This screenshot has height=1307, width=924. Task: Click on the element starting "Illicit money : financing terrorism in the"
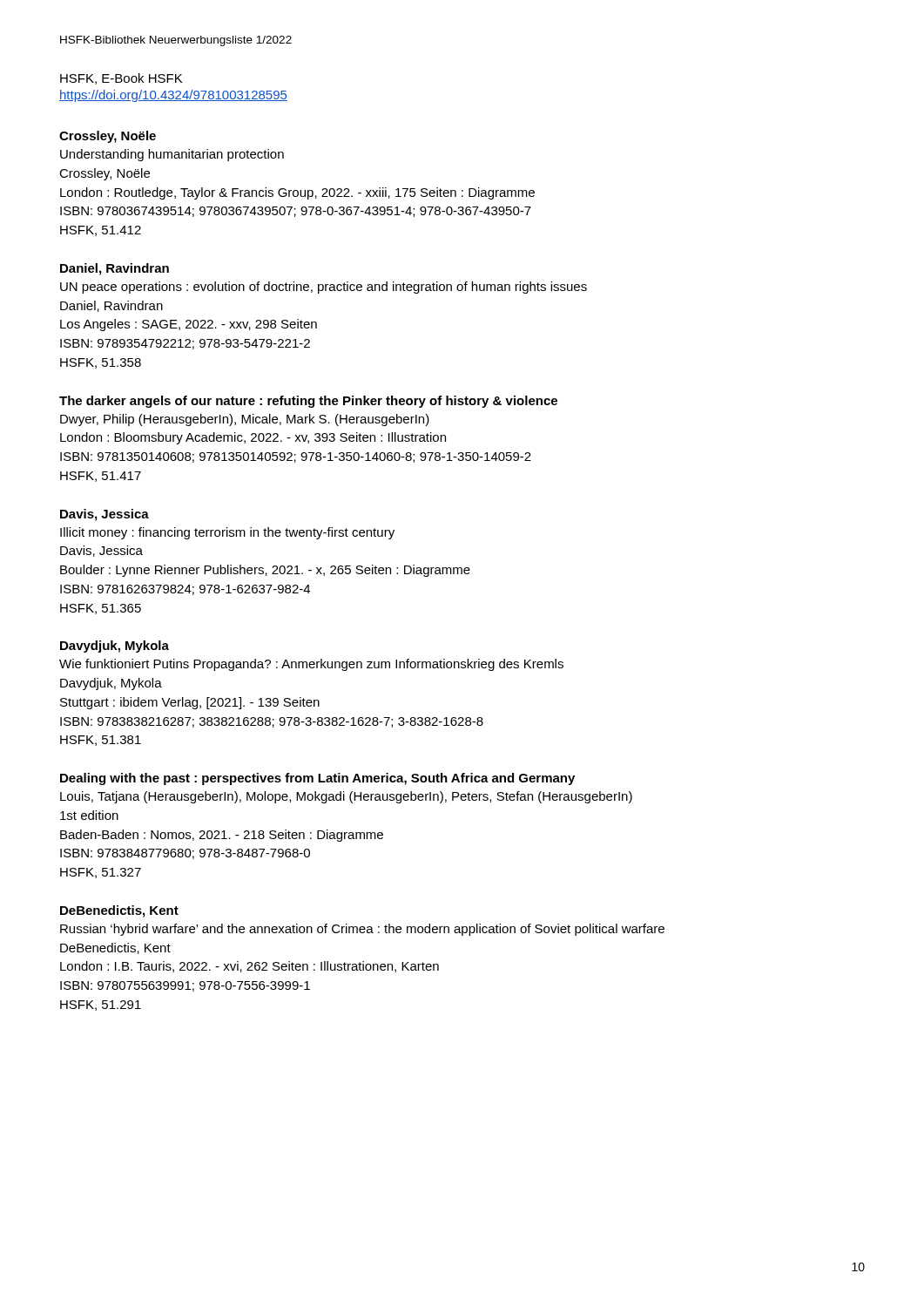[x=265, y=569]
